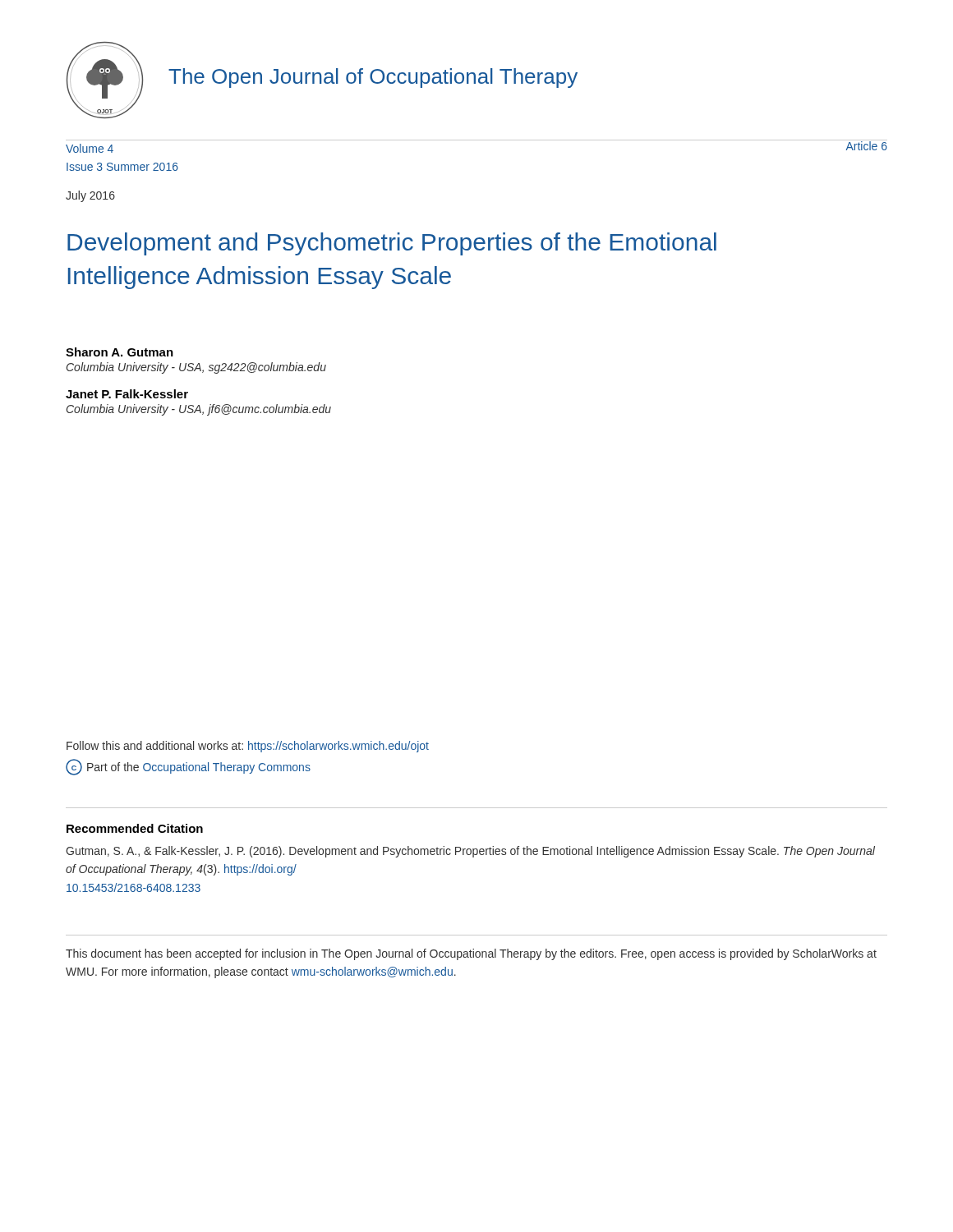Click the logo

[105, 80]
